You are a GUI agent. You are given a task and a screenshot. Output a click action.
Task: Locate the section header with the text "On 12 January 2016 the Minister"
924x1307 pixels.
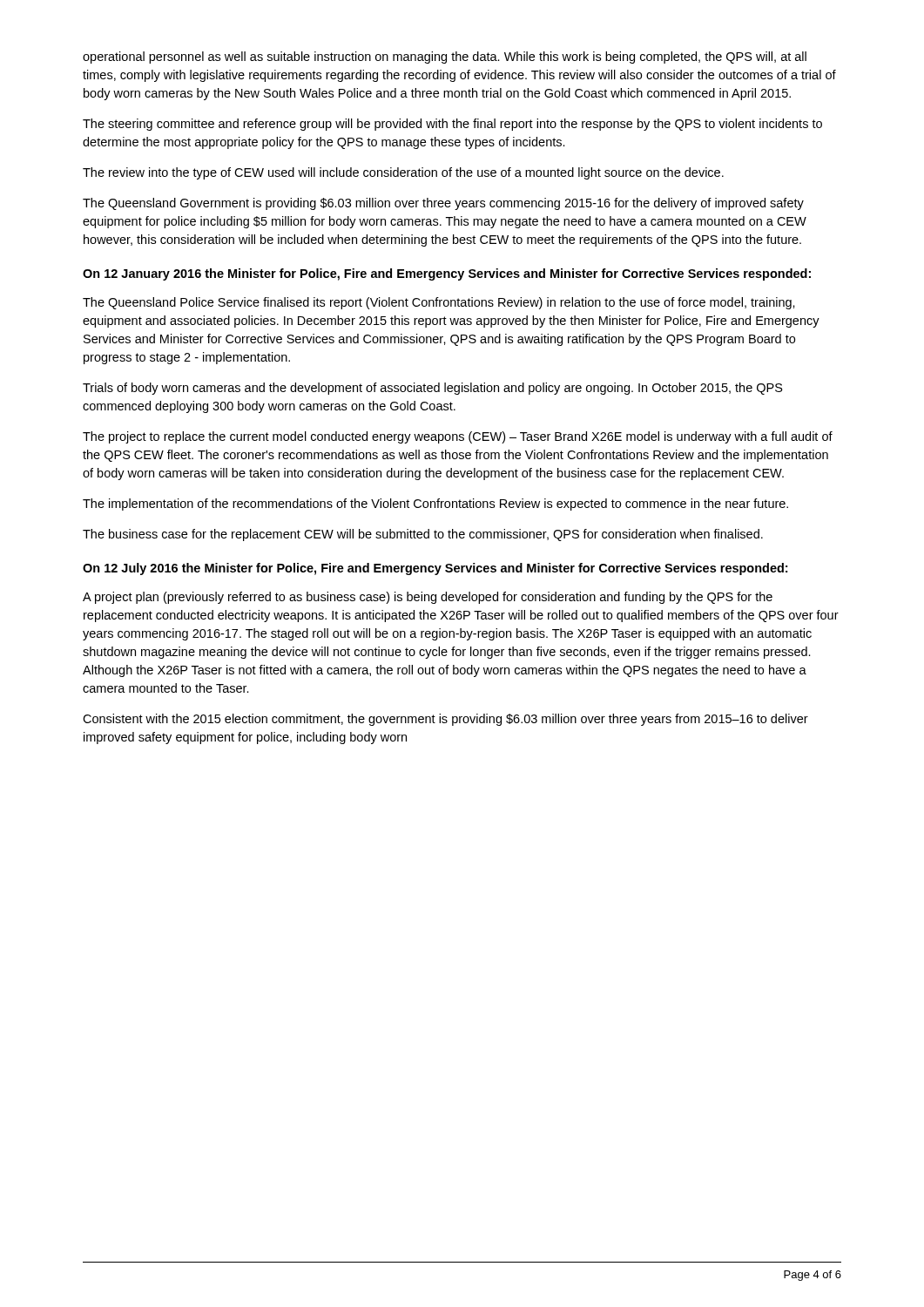tap(447, 274)
